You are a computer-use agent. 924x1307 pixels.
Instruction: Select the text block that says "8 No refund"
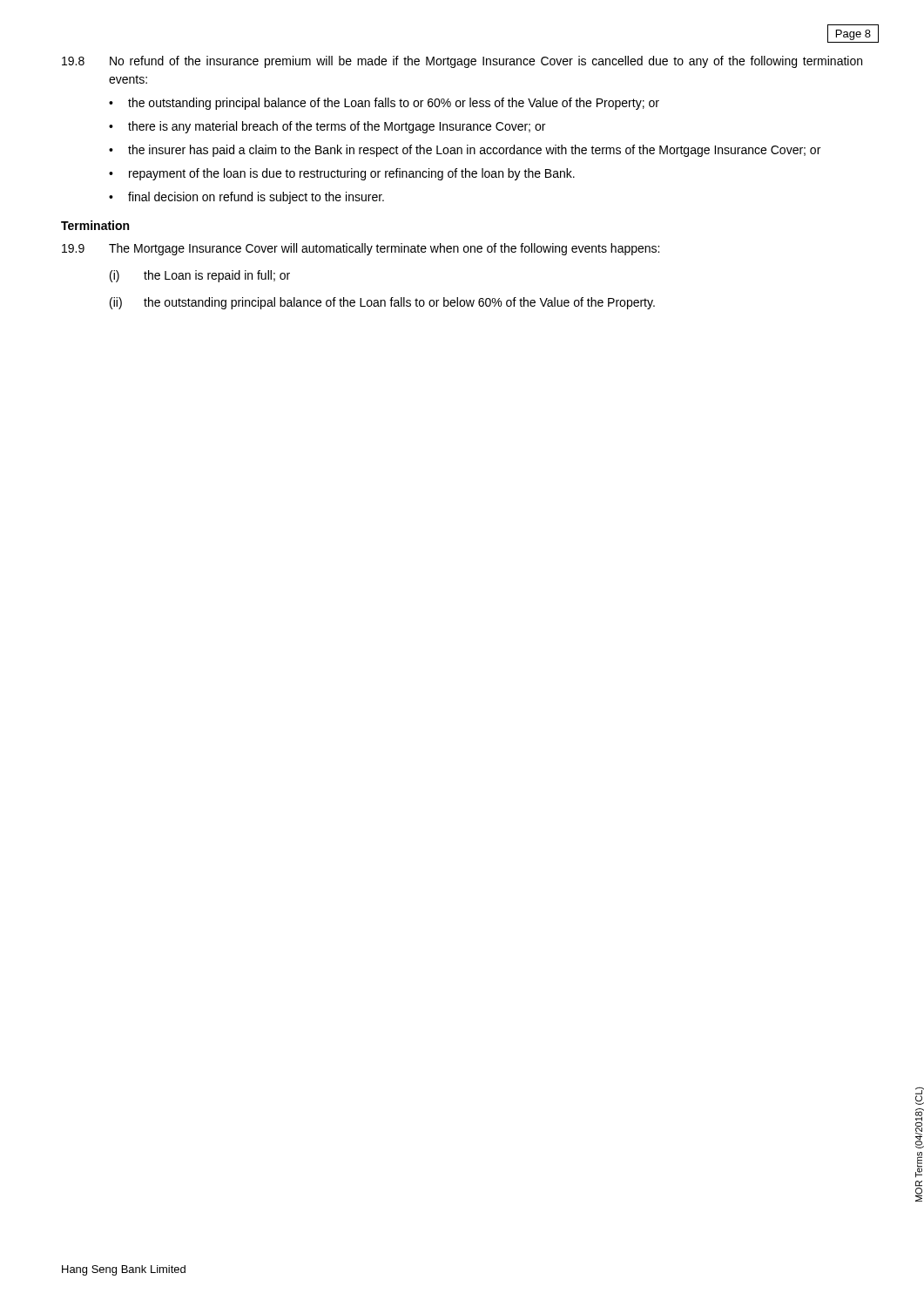point(462,71)
